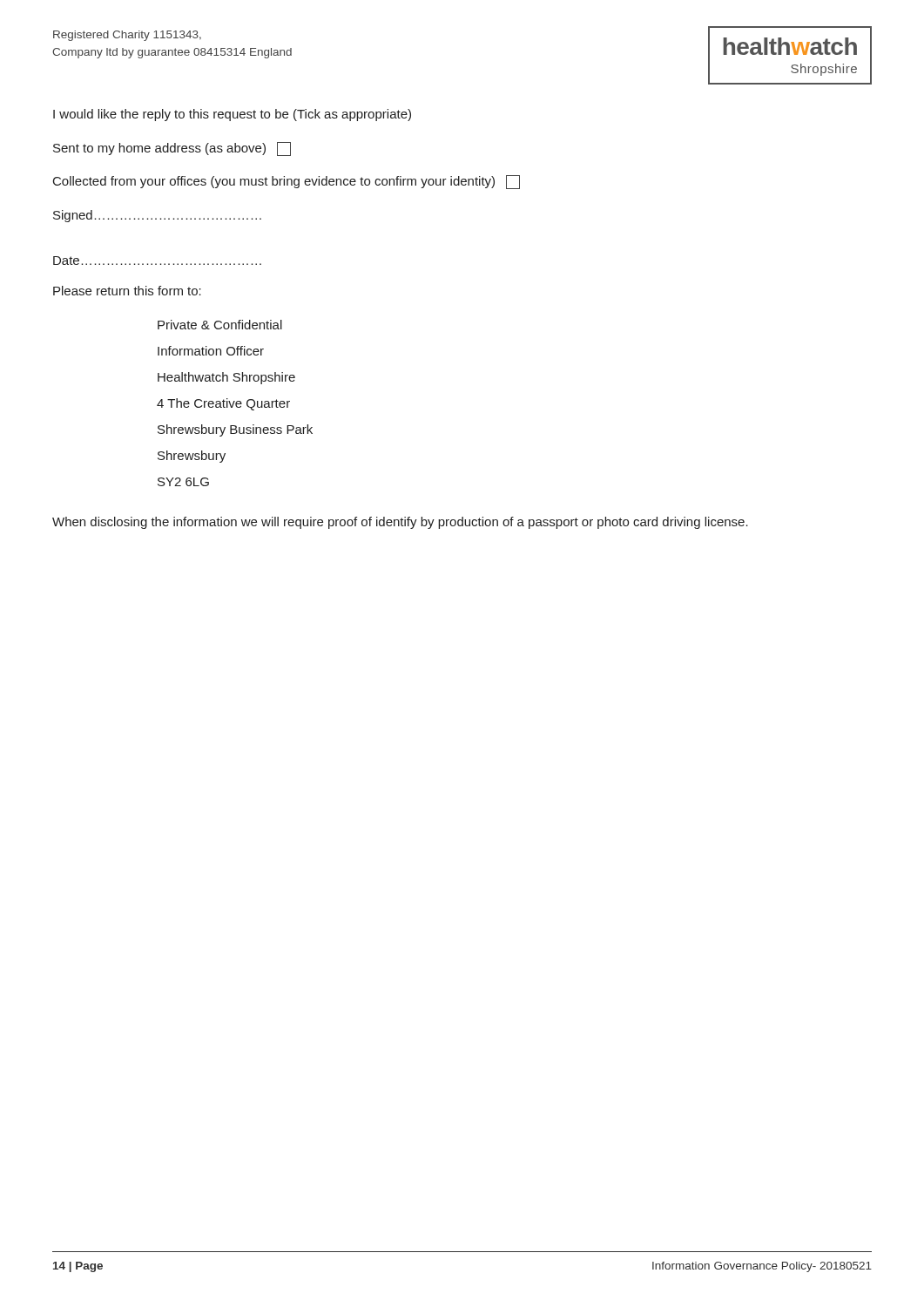Find the passage starting "When disclosing the information we"

(400, 521)
